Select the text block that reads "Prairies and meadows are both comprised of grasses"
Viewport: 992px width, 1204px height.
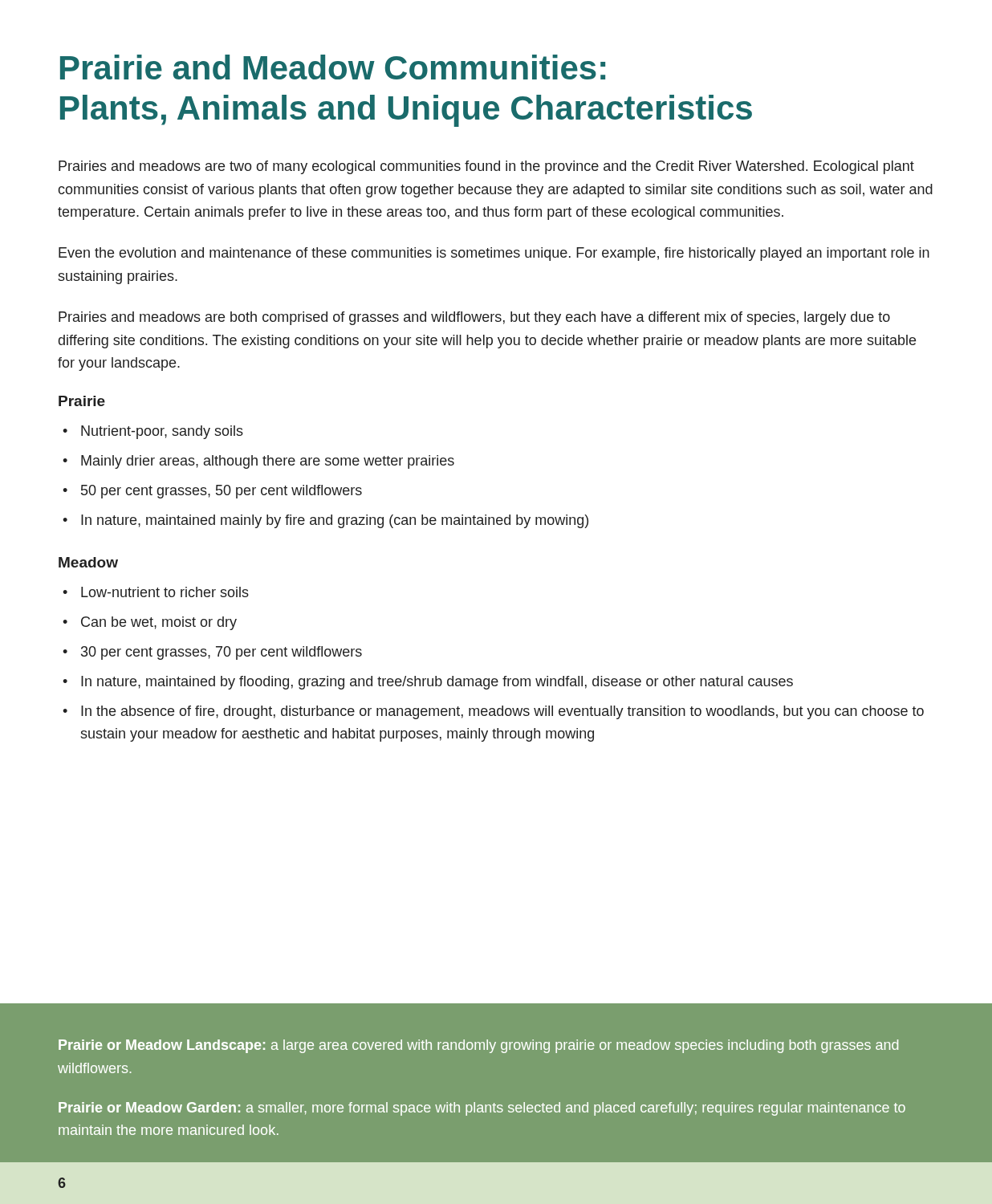pos(487,340)
